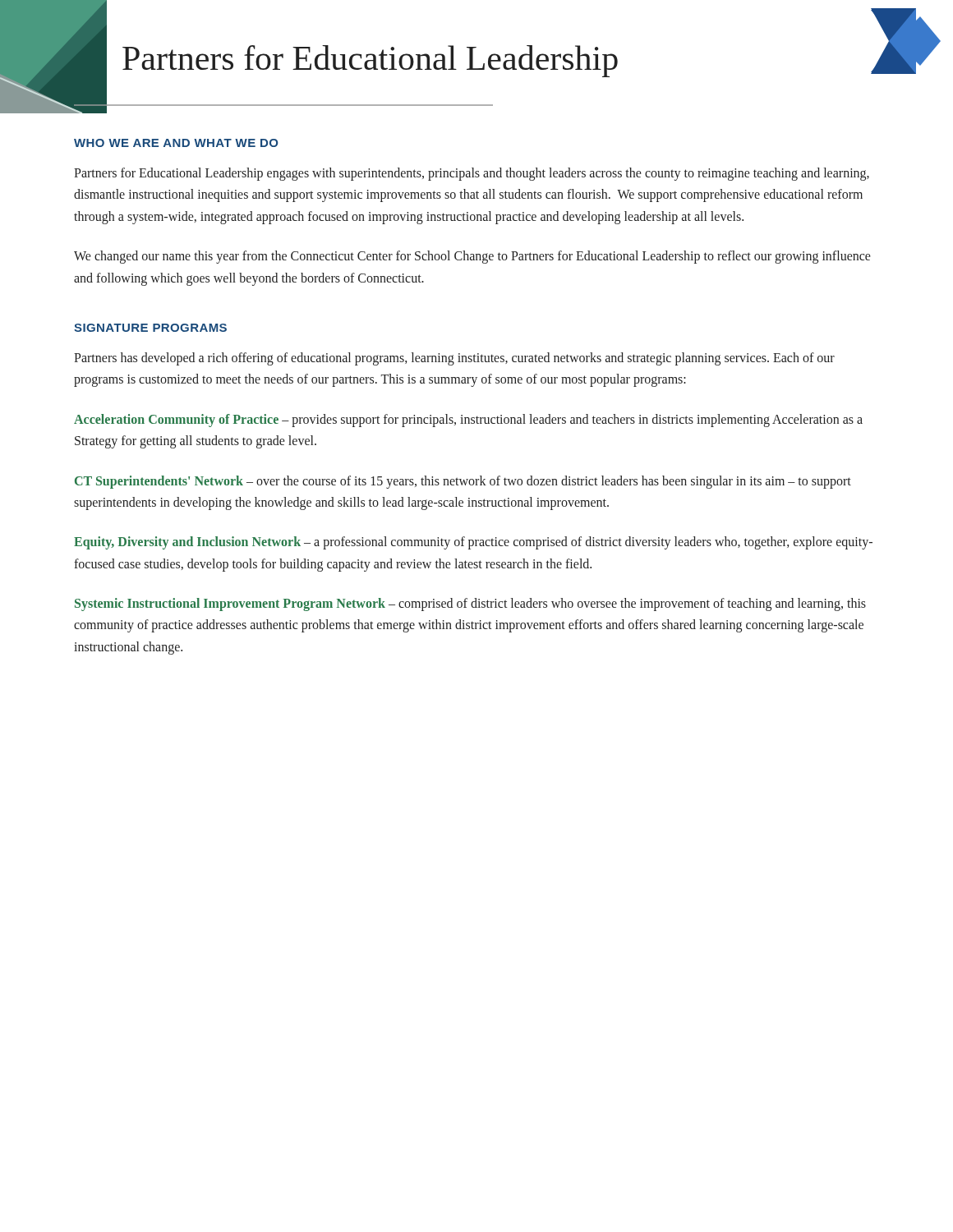Navigate to the element starting "We changed our name this"
The image size is (953, 1232).
click(x=472, y=267)
